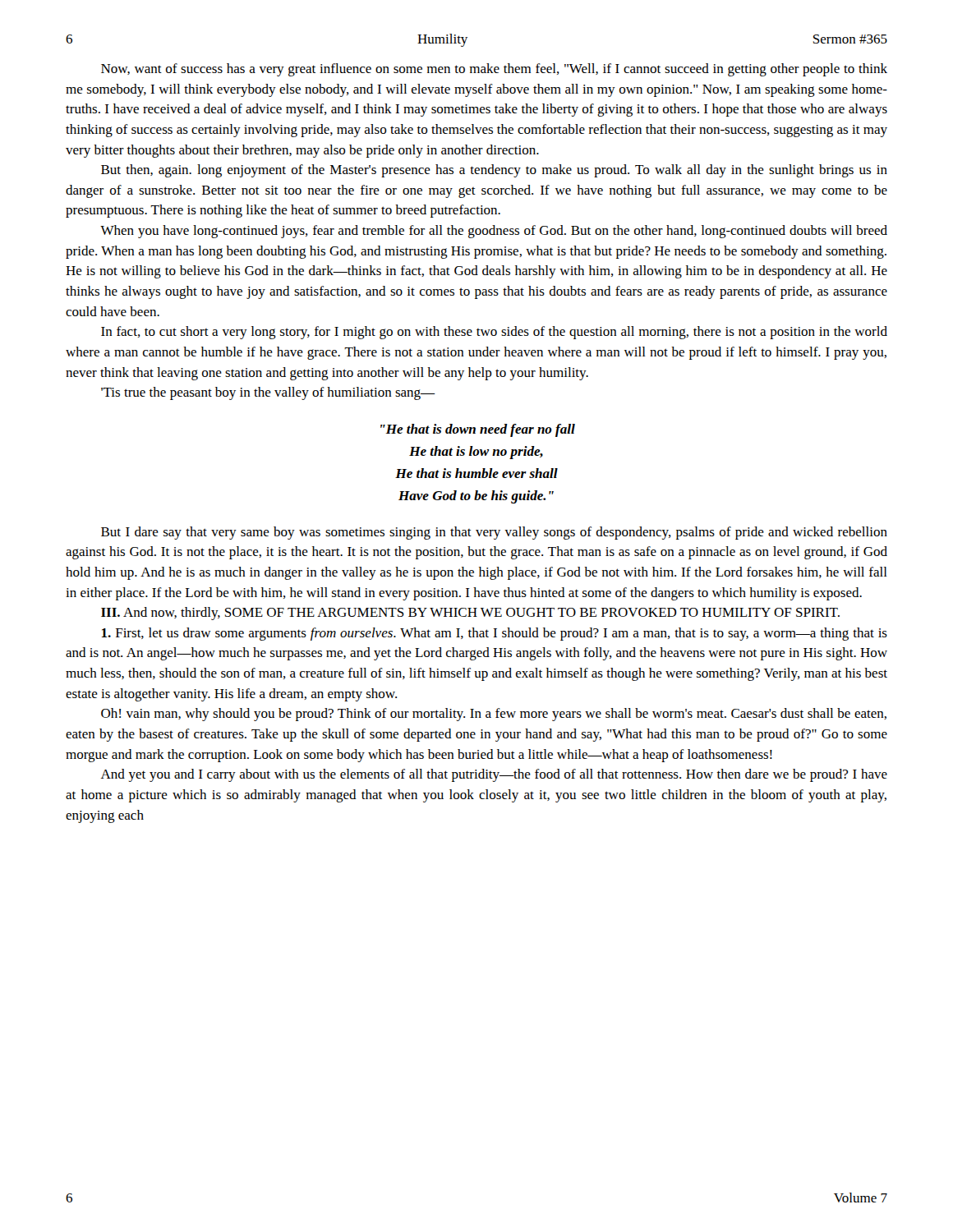This screenshot has height=1232, width=953.
Task: Find the element starting "Oh! vain man, why"
Action: click(476, 735)
